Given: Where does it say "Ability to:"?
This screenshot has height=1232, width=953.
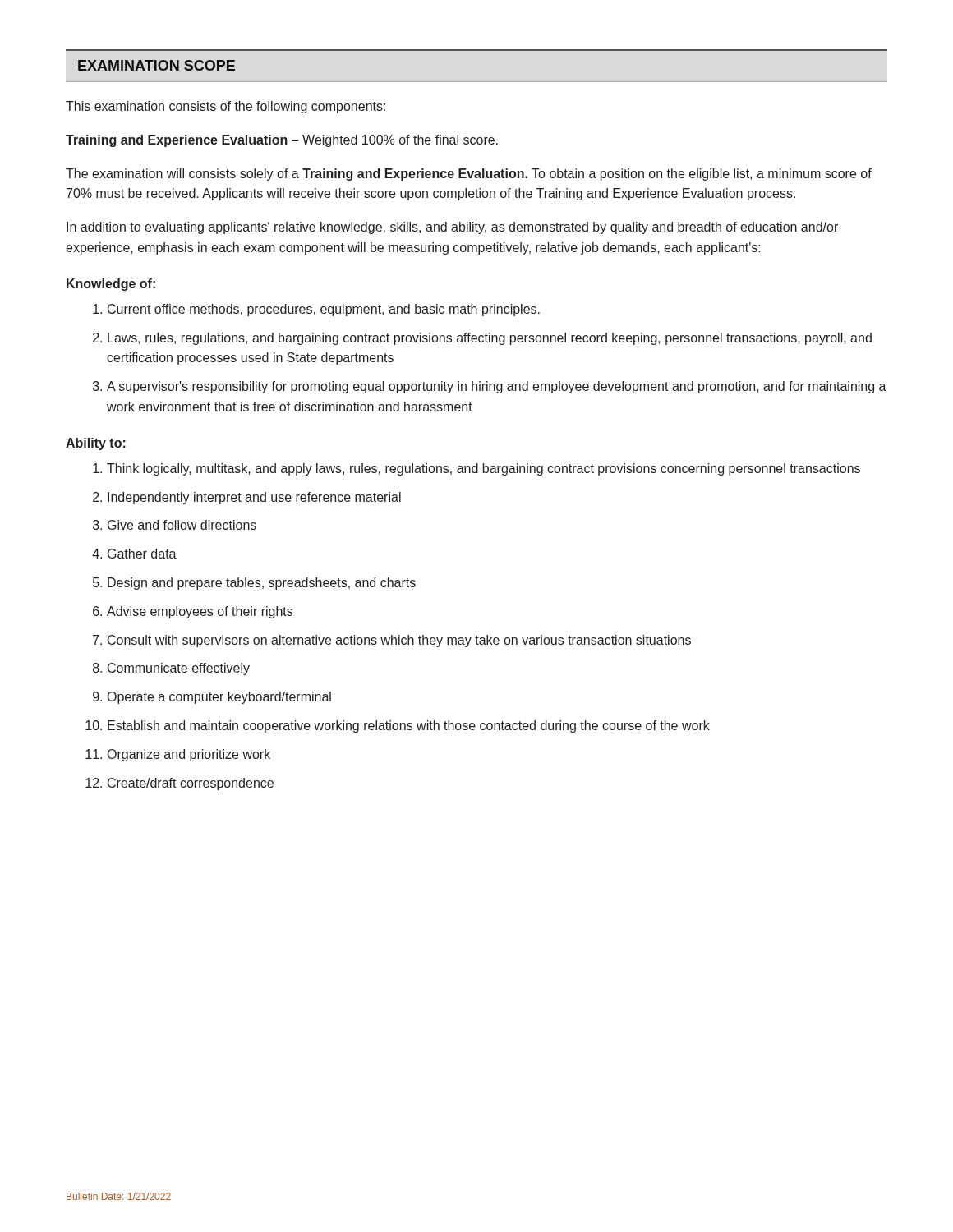Looking at the screenshot, I should (96, 443).
